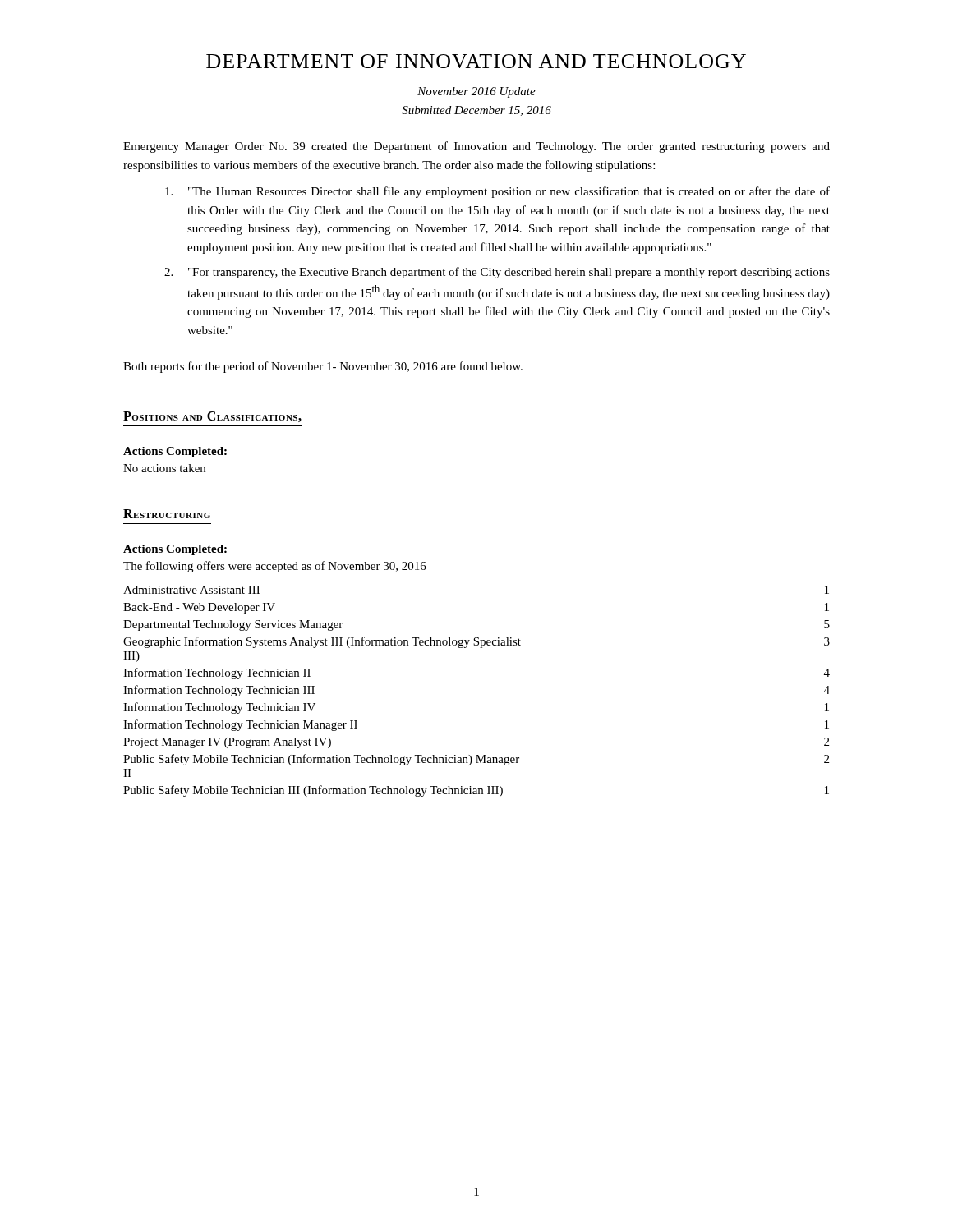Click on the region starting "Both reports for the period of November"
This screenshot has height=1232, width=953.
(x=323, y=366)
